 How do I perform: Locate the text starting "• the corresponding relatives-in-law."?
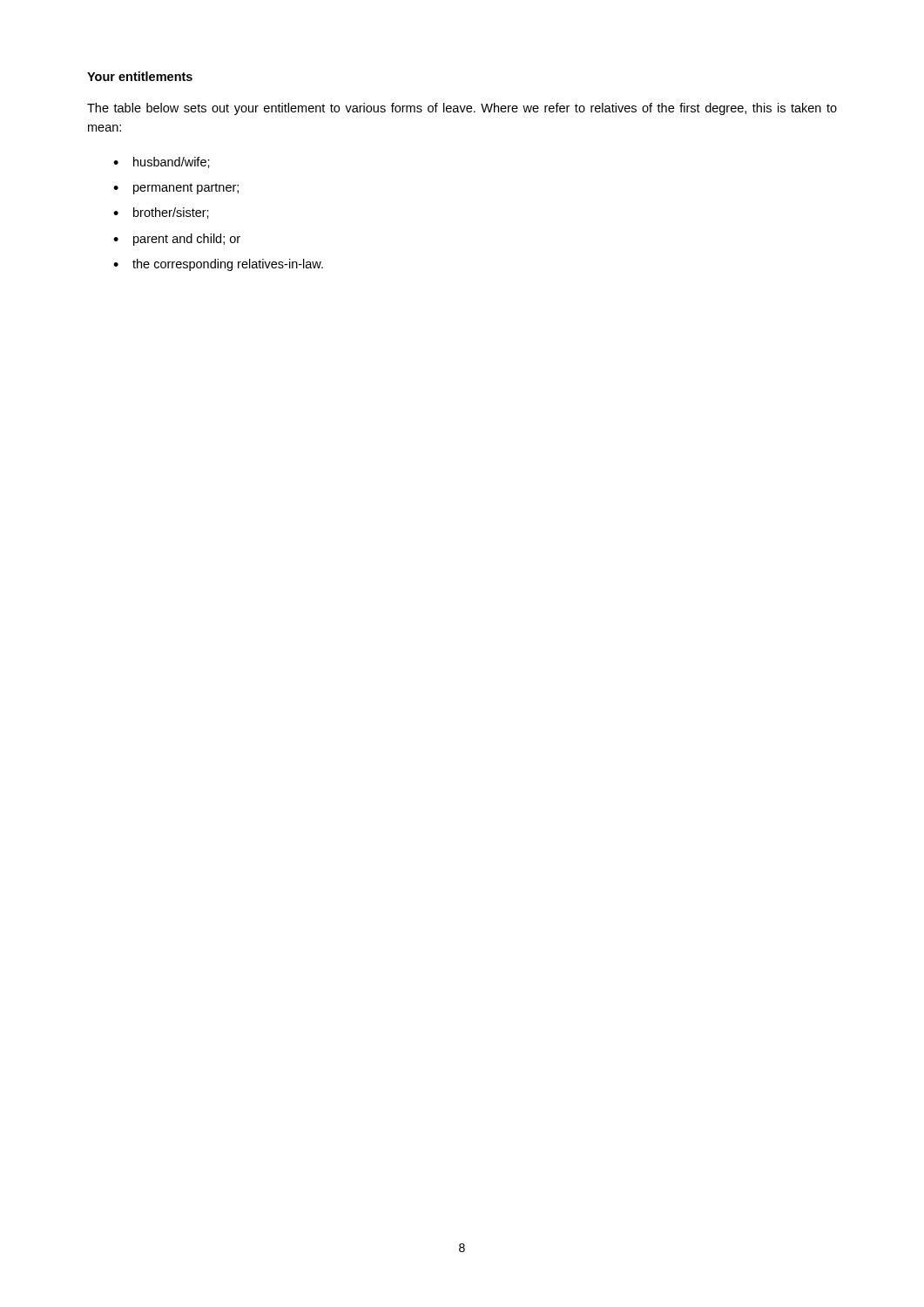tap(219, 266)
